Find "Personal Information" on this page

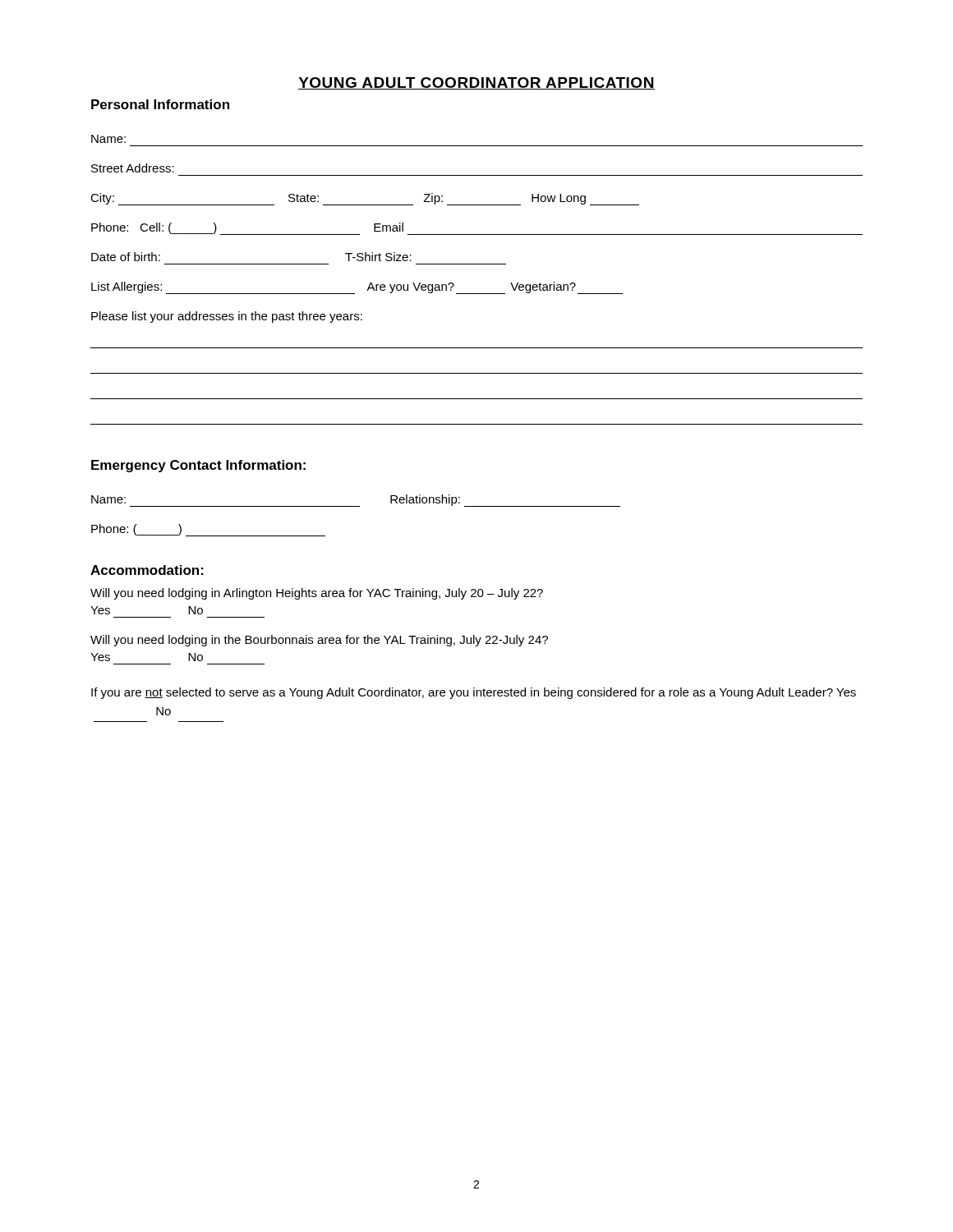[160, 104]
